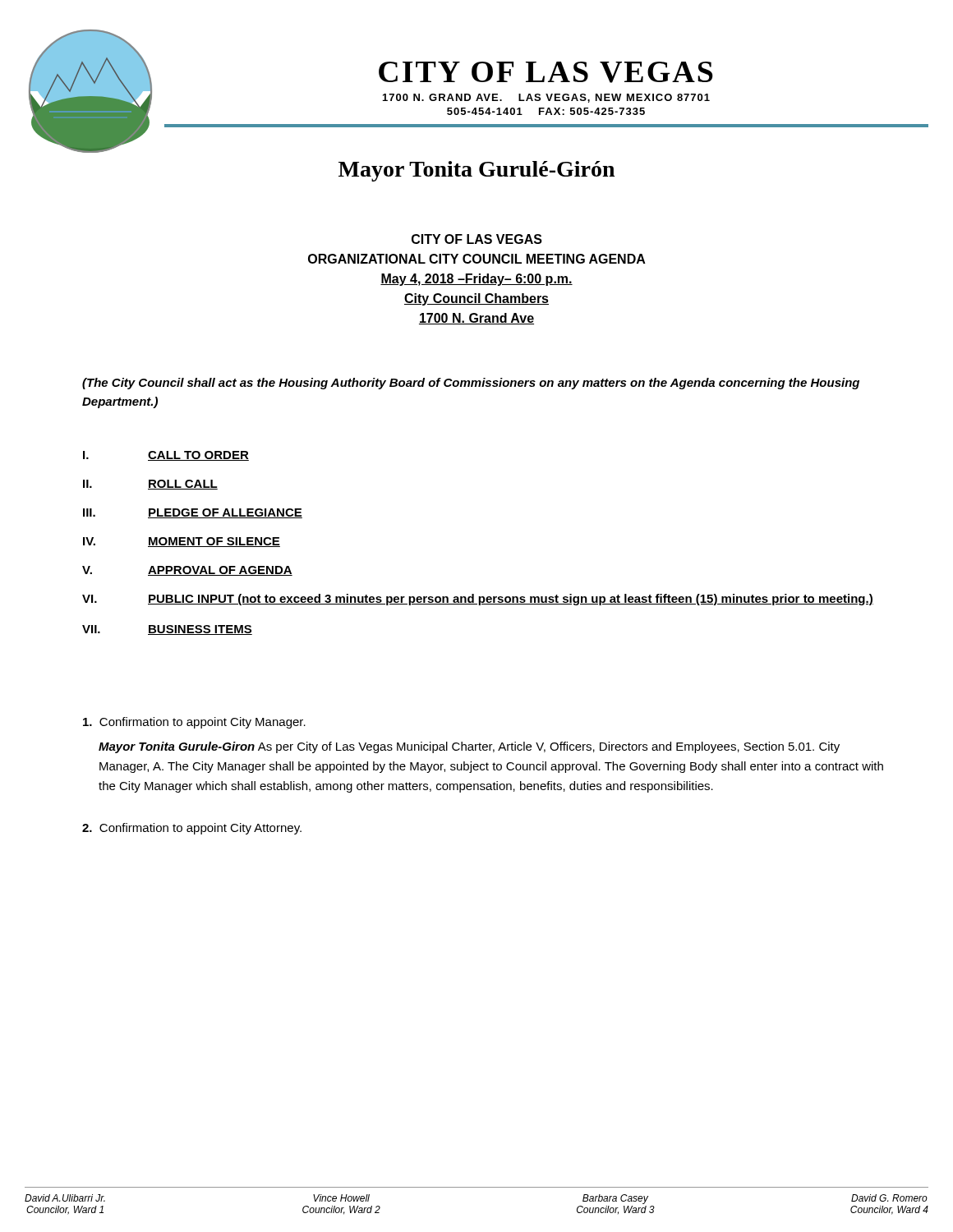Locate the passage starting "(The City Council shall act as the Housing"
The height and width of the screenshot is (1232, 953).
471,392
